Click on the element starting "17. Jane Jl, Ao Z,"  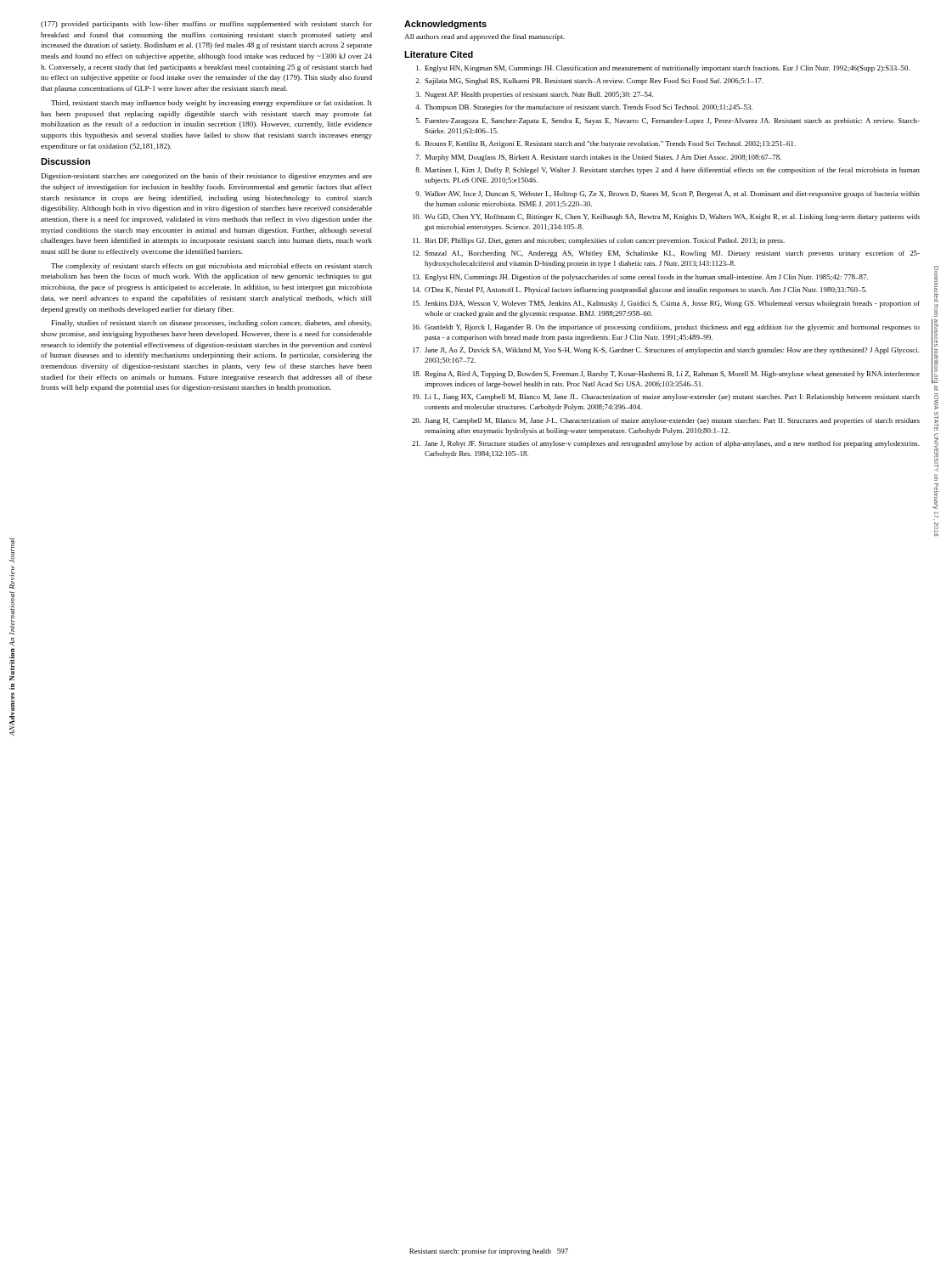662,355
